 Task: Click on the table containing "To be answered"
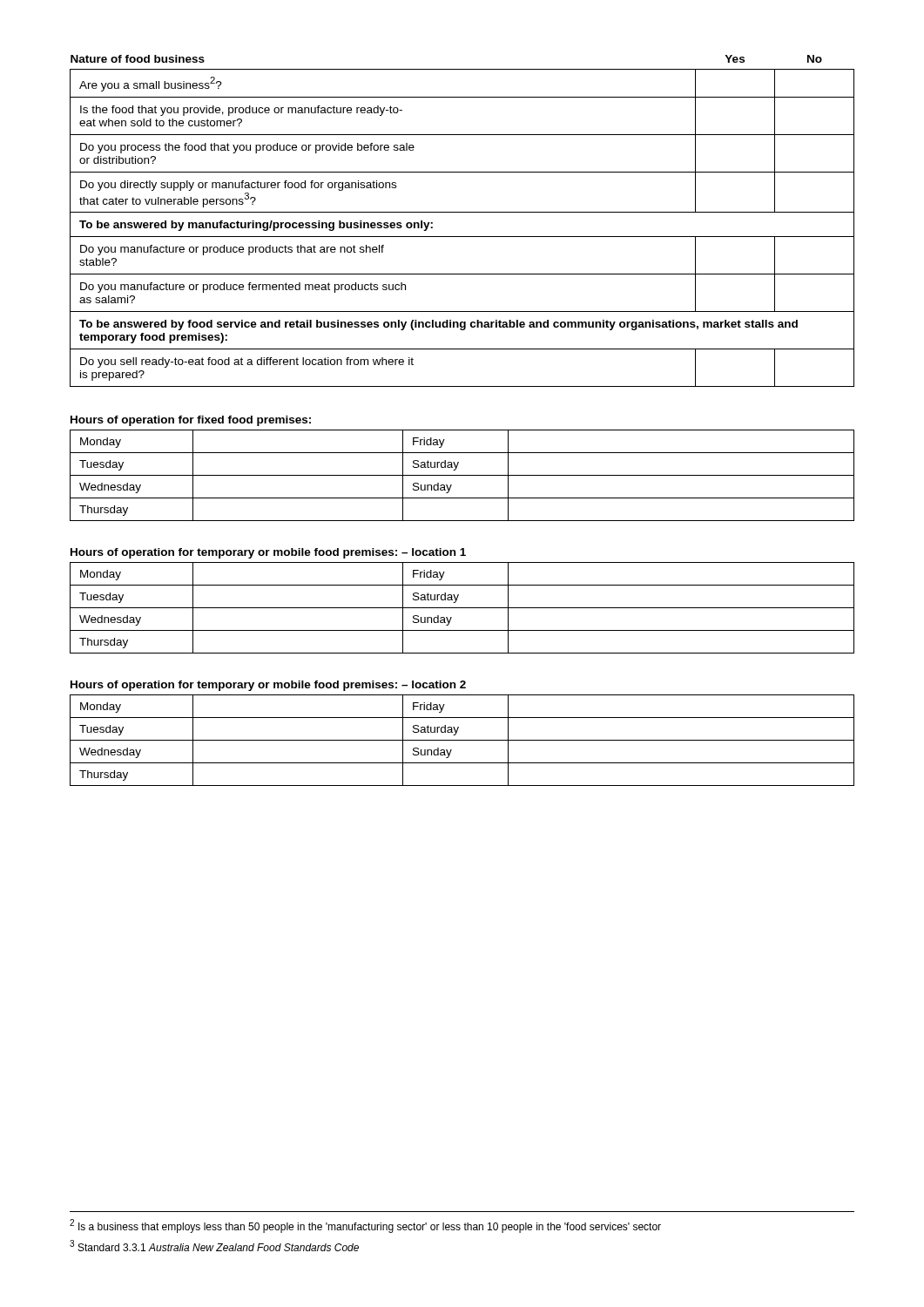tap(462, 220)
